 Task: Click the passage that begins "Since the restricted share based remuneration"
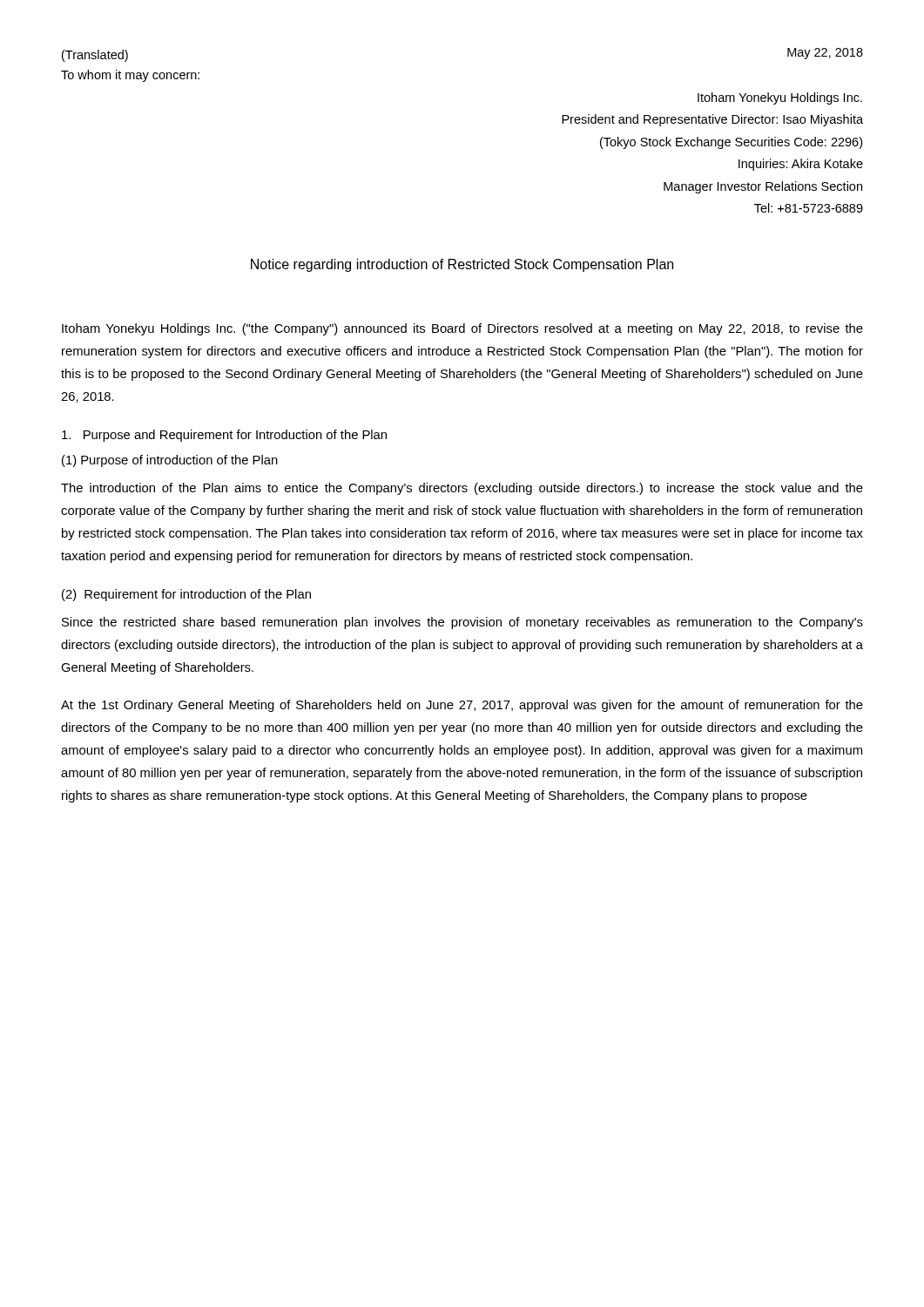(x=462, y=645)
